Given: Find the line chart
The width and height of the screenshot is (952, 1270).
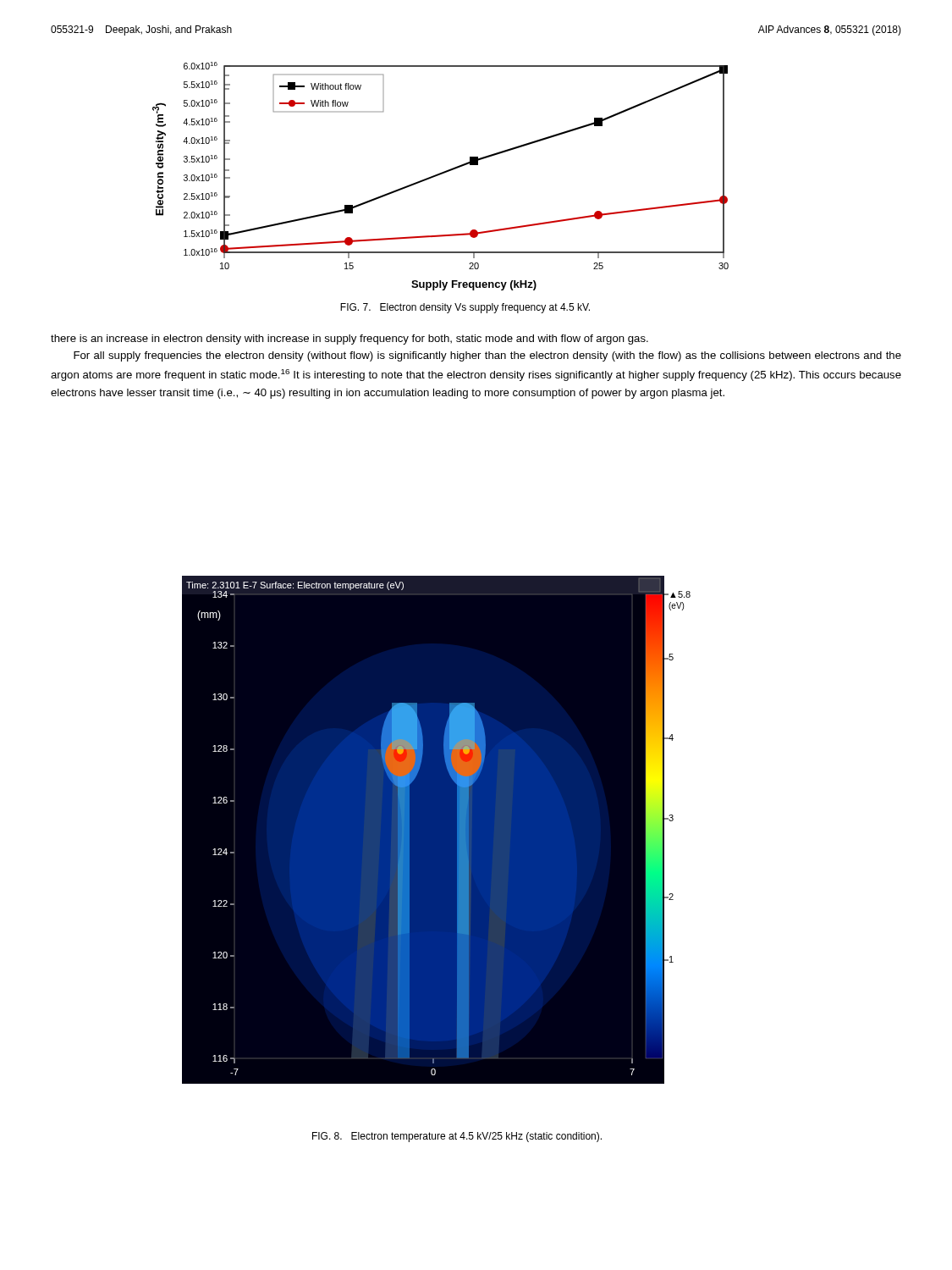Looking at the screenshot, I should pos(465,182).
